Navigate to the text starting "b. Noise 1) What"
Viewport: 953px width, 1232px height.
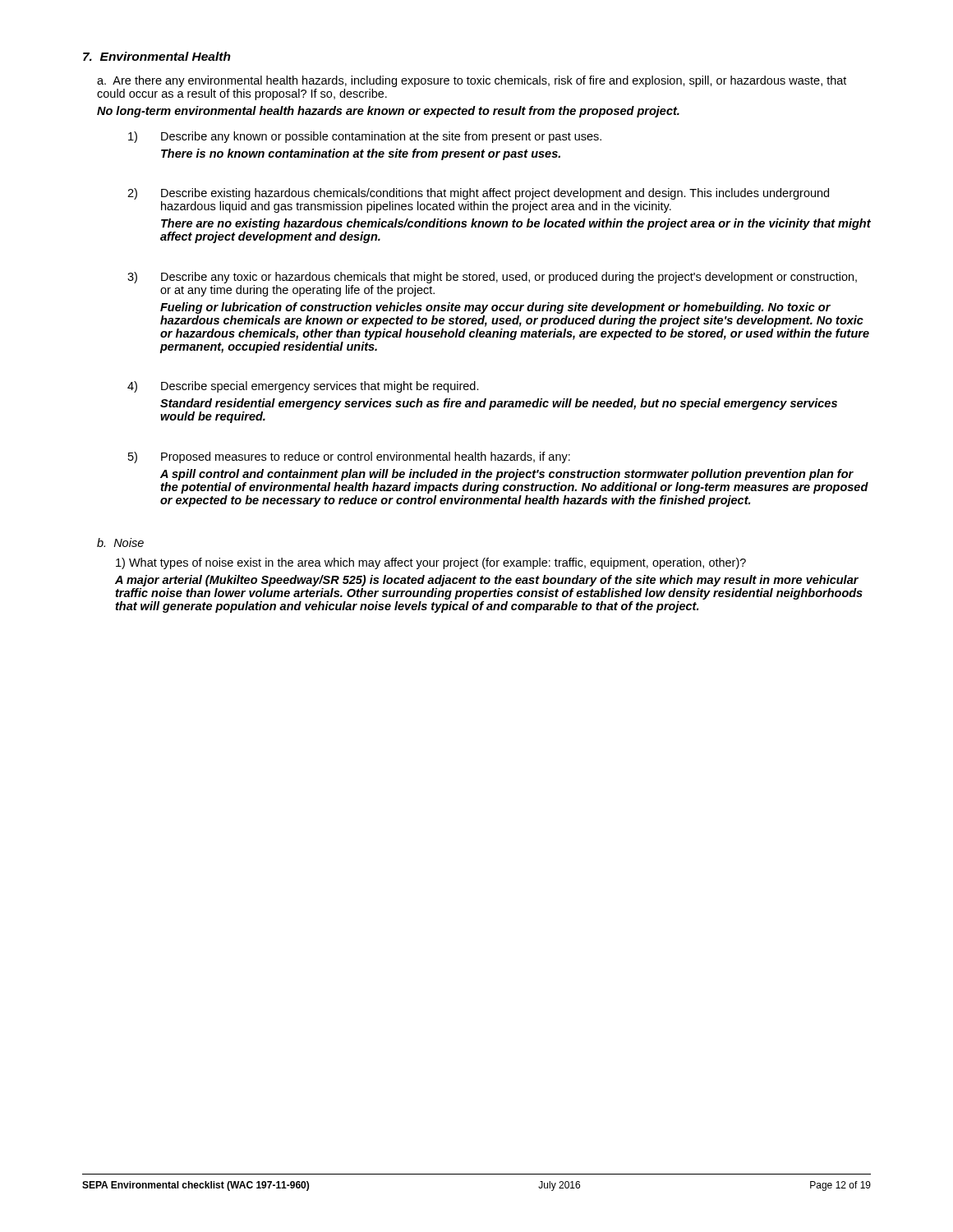[484, 574]
